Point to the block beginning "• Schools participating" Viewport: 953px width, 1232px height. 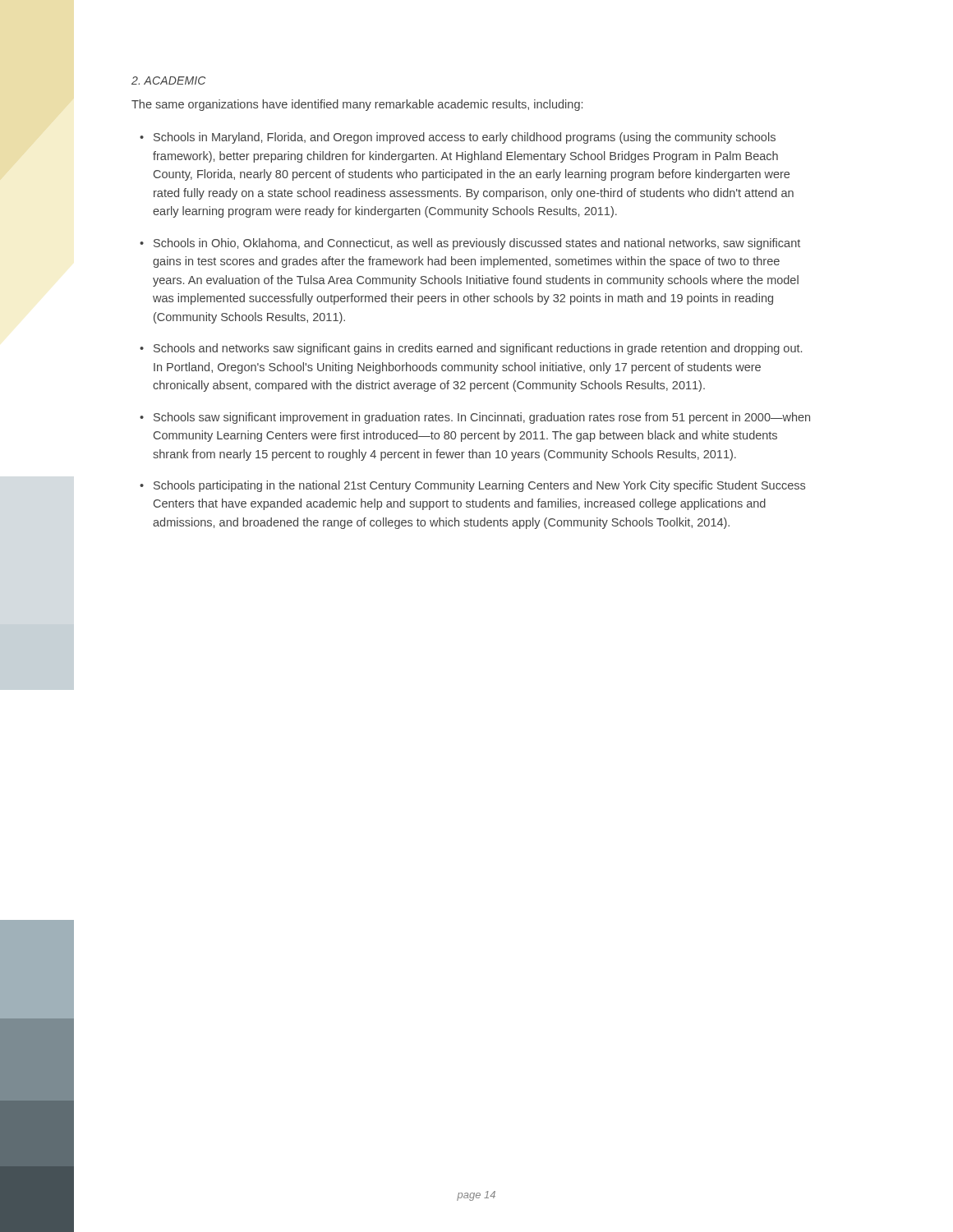tap(476, 504)
